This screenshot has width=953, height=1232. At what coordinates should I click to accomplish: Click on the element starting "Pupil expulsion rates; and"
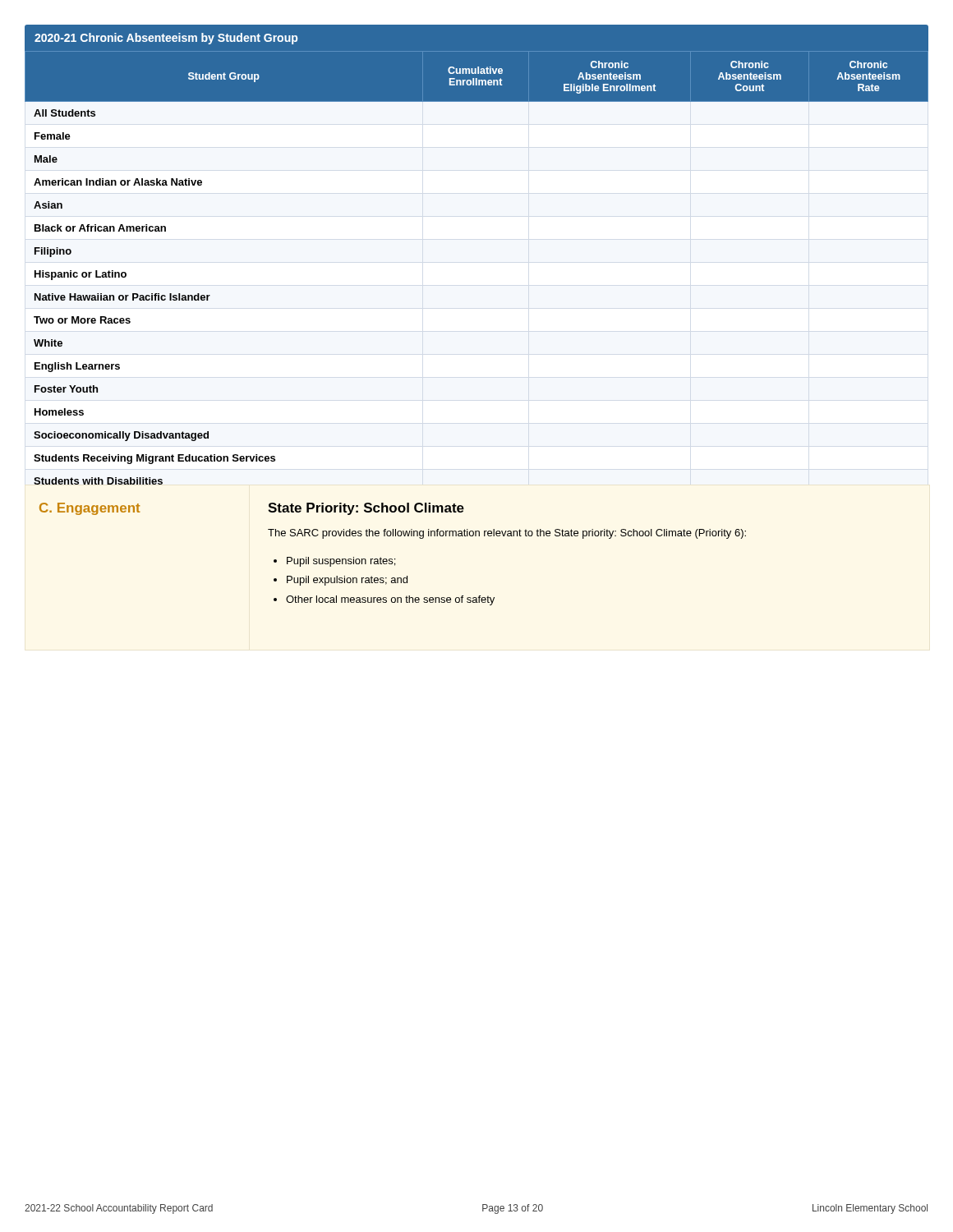point(347,579)
